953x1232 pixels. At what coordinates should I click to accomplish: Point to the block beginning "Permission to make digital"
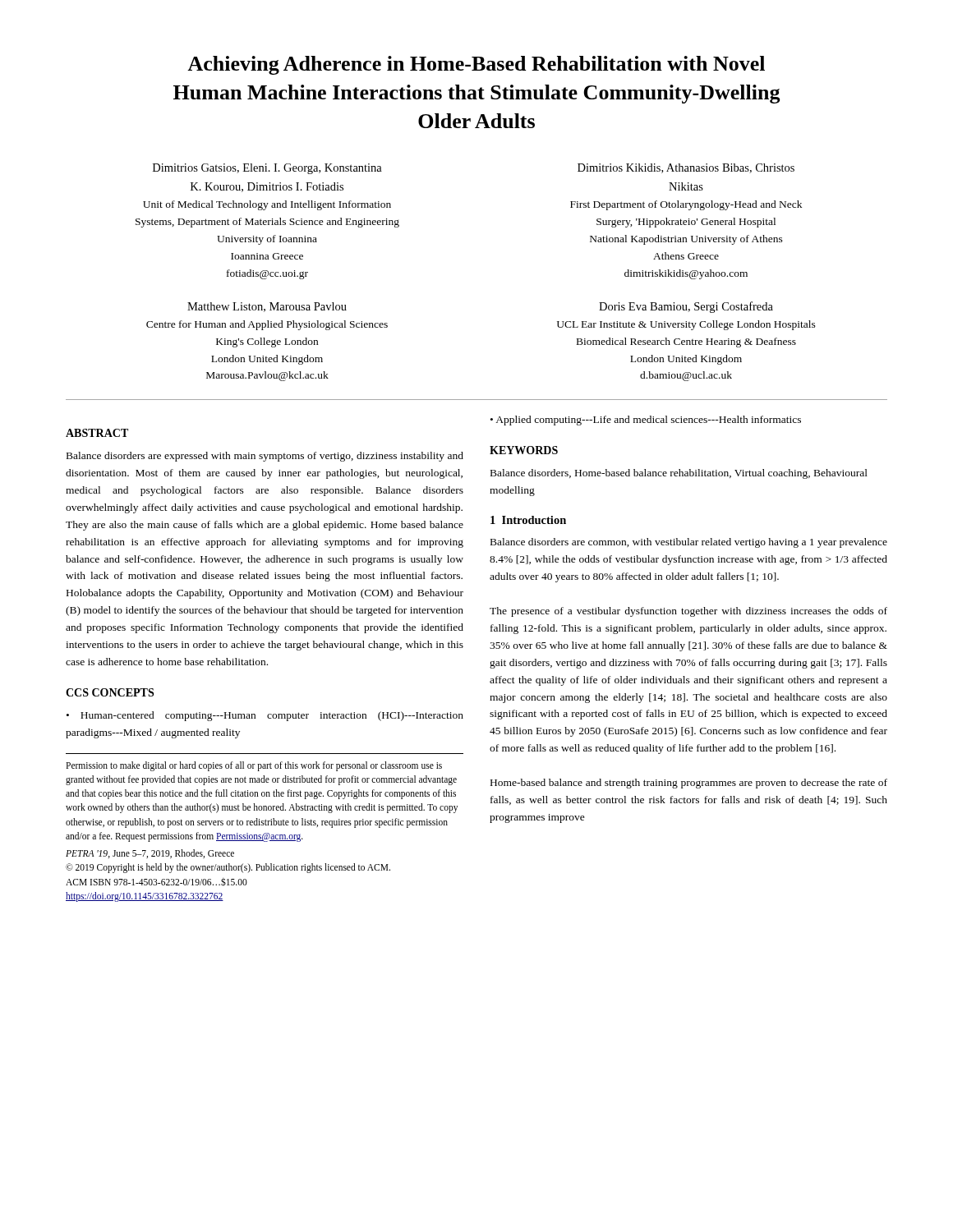pos(262,800)
